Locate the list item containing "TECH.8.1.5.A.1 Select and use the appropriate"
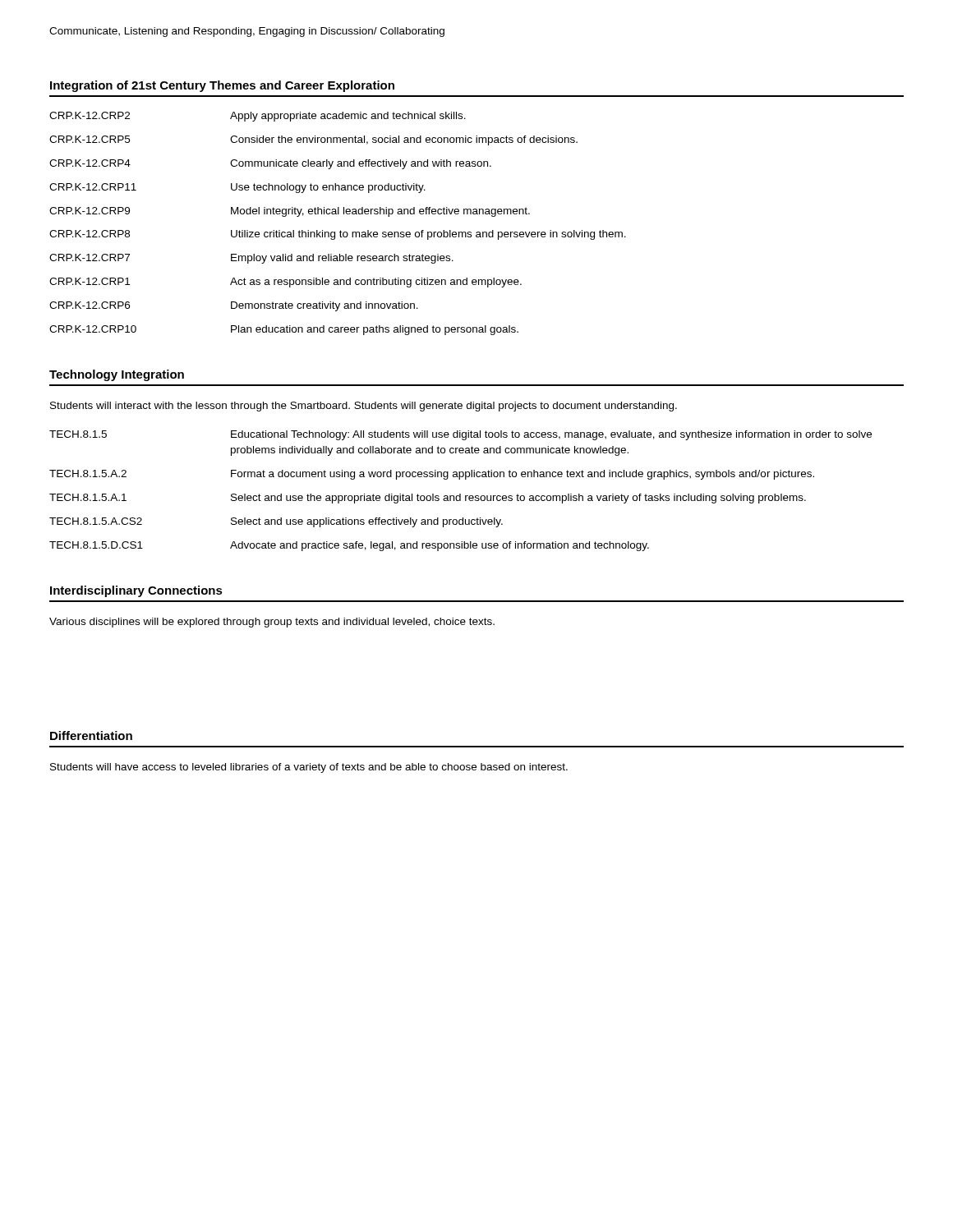 coord(476,498)
